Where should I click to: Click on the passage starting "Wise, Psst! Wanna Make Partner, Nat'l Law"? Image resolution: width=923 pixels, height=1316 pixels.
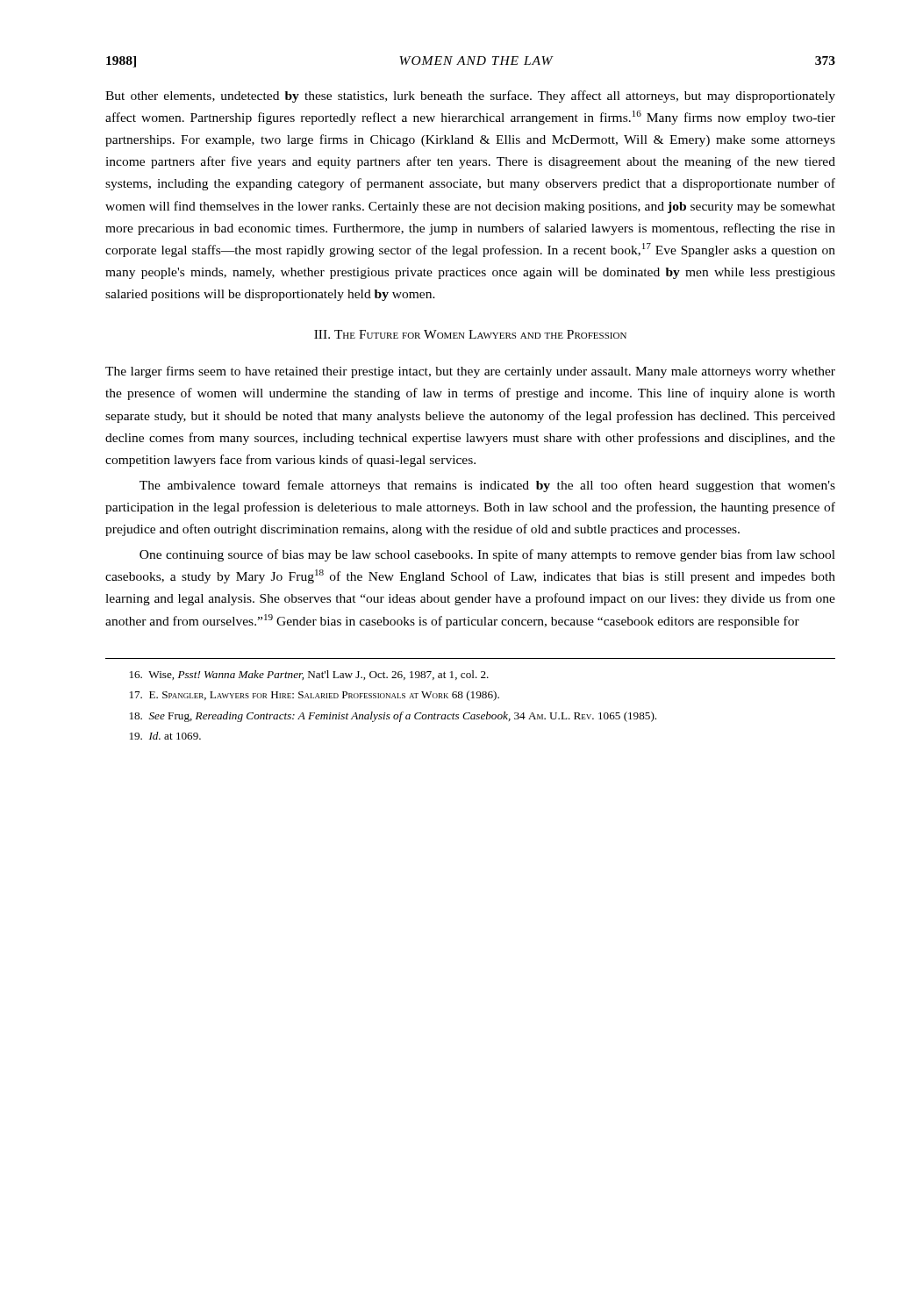309,674
